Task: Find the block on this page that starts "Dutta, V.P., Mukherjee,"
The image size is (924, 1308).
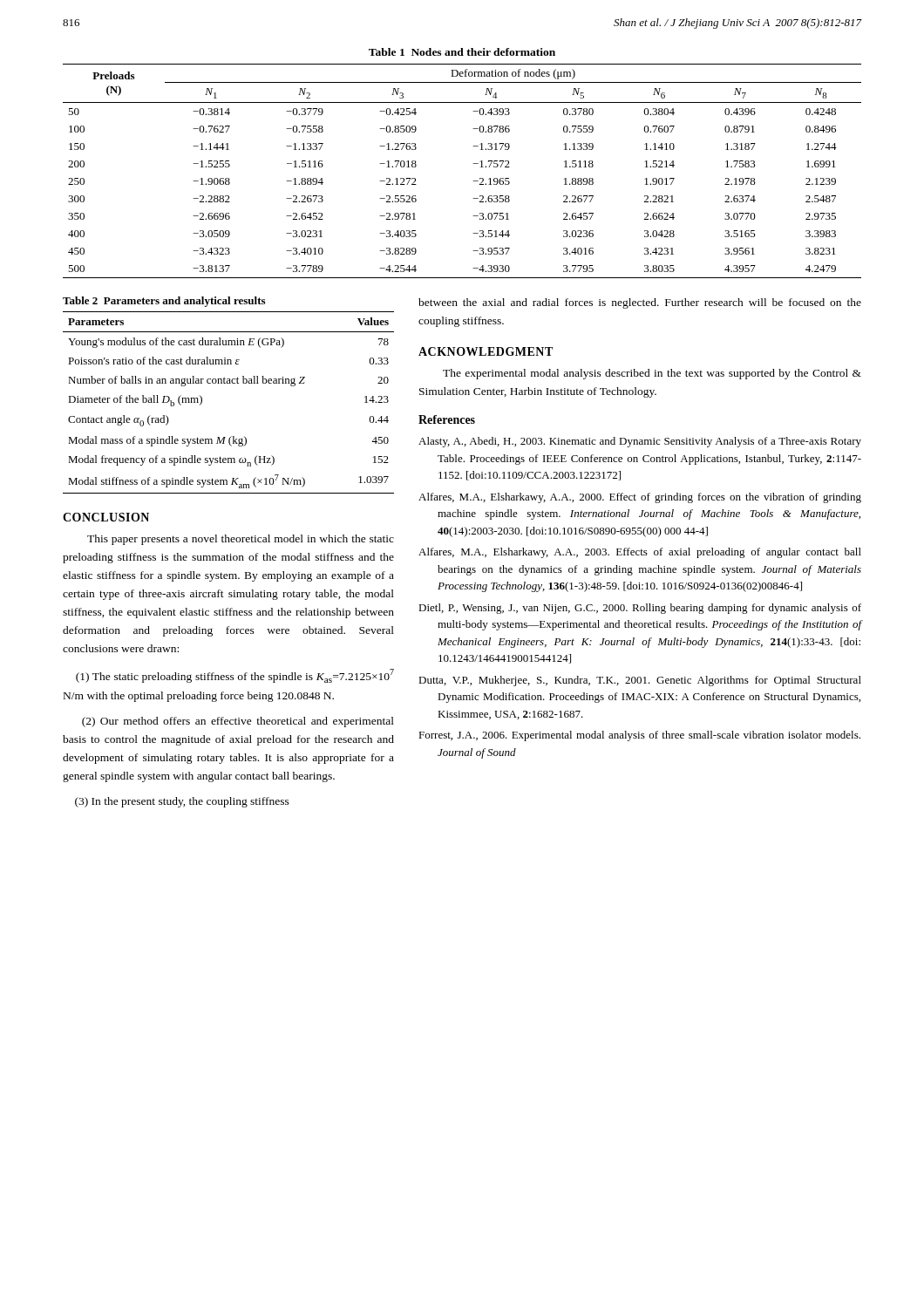Action: point(640,697)
